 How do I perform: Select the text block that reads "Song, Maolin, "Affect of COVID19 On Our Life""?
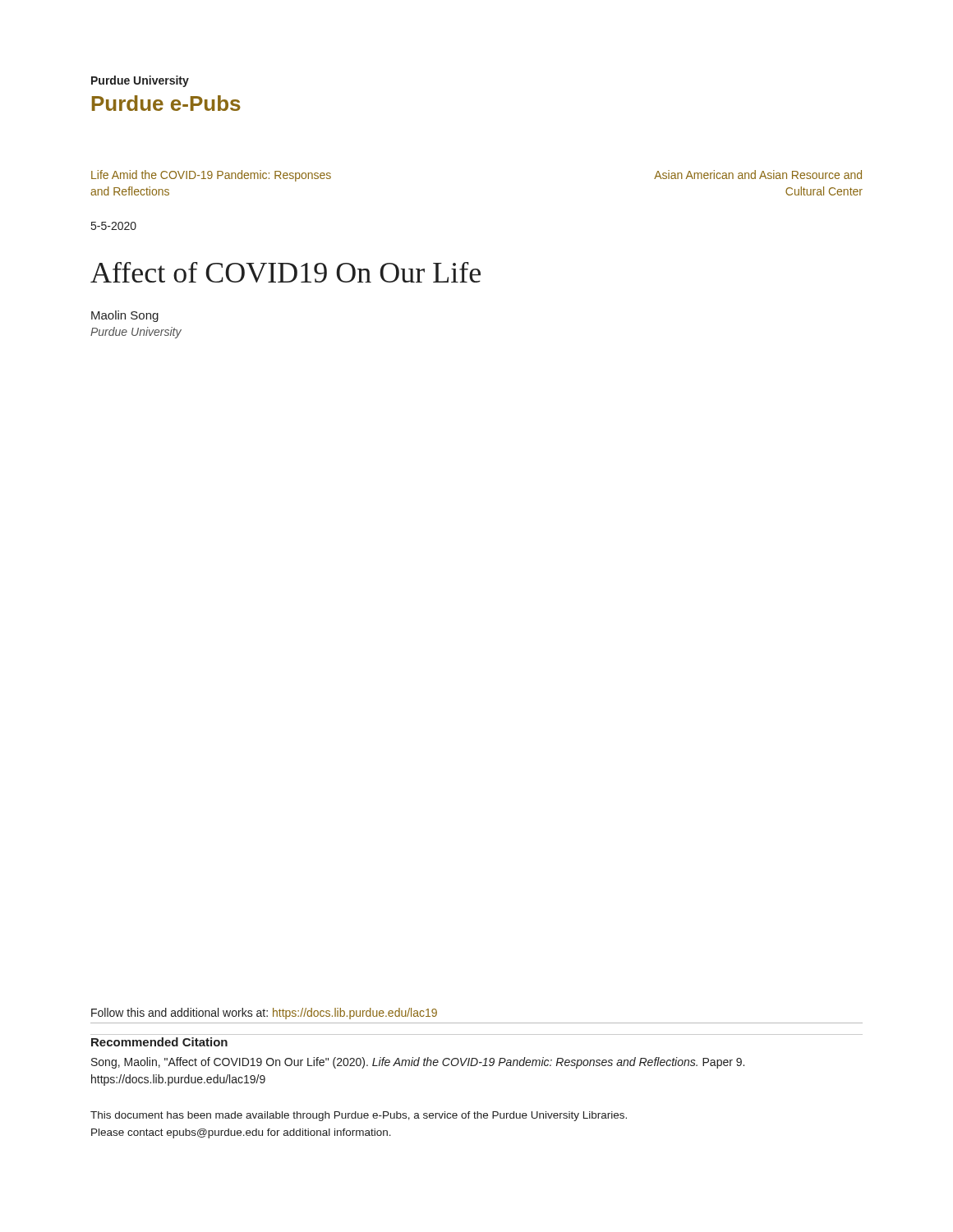coord(418,1071)
